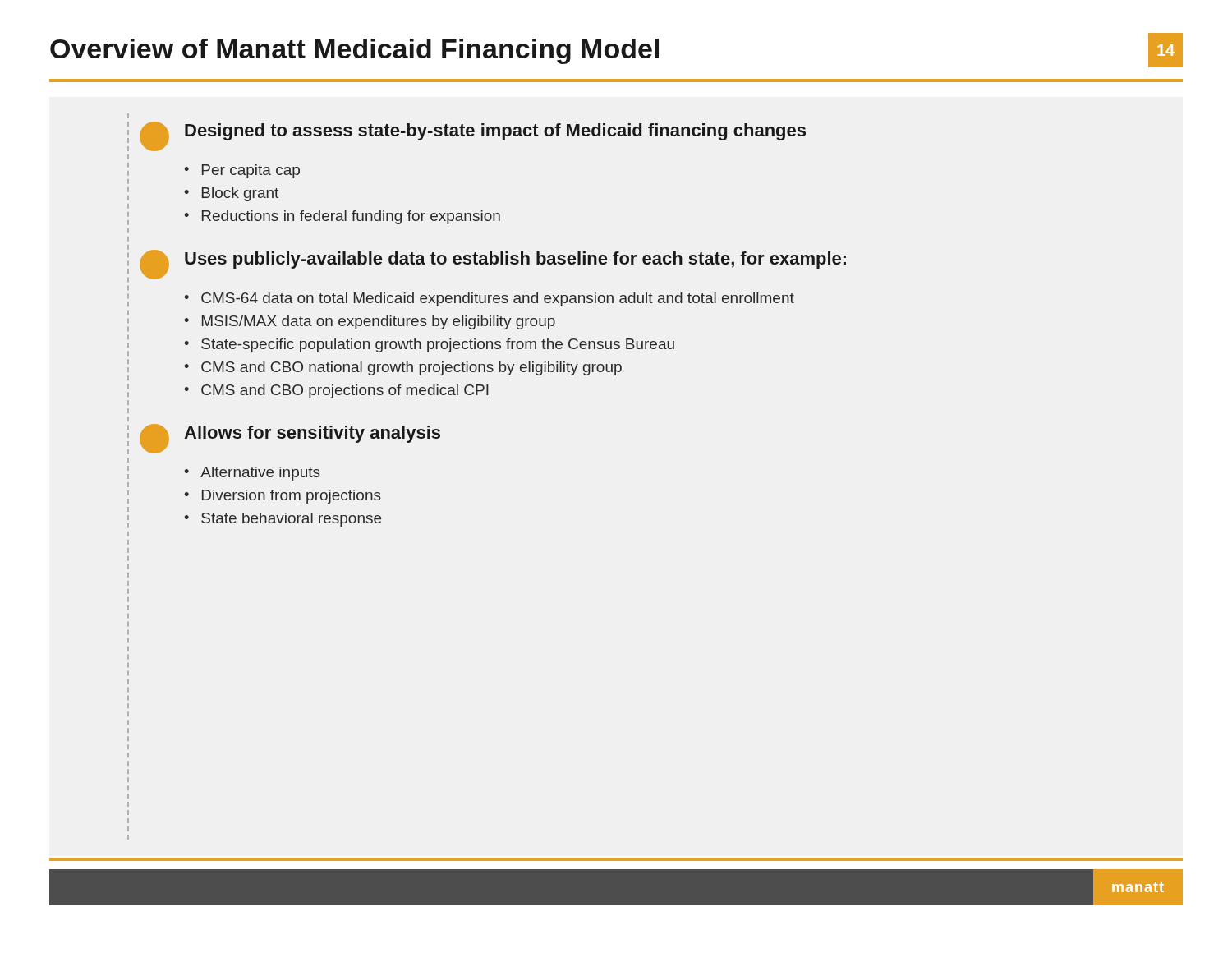Screen dimensions: 953x1232
Task: Click on the section header containing "Designed to assess state-by-state impact of Medicaid financing"
Action: tap(473, 136)
